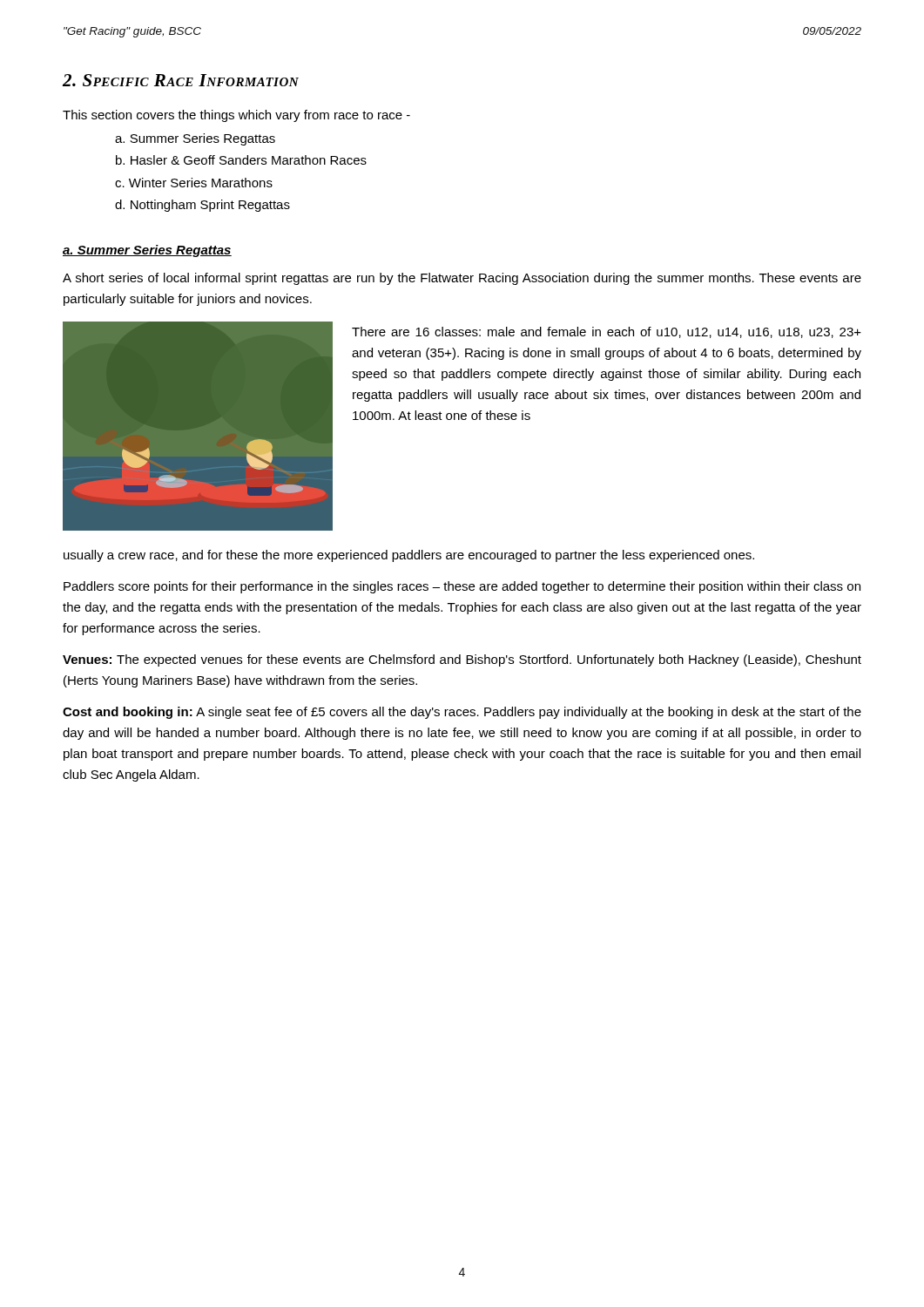
Task: Locate the title
Action: 462,76
